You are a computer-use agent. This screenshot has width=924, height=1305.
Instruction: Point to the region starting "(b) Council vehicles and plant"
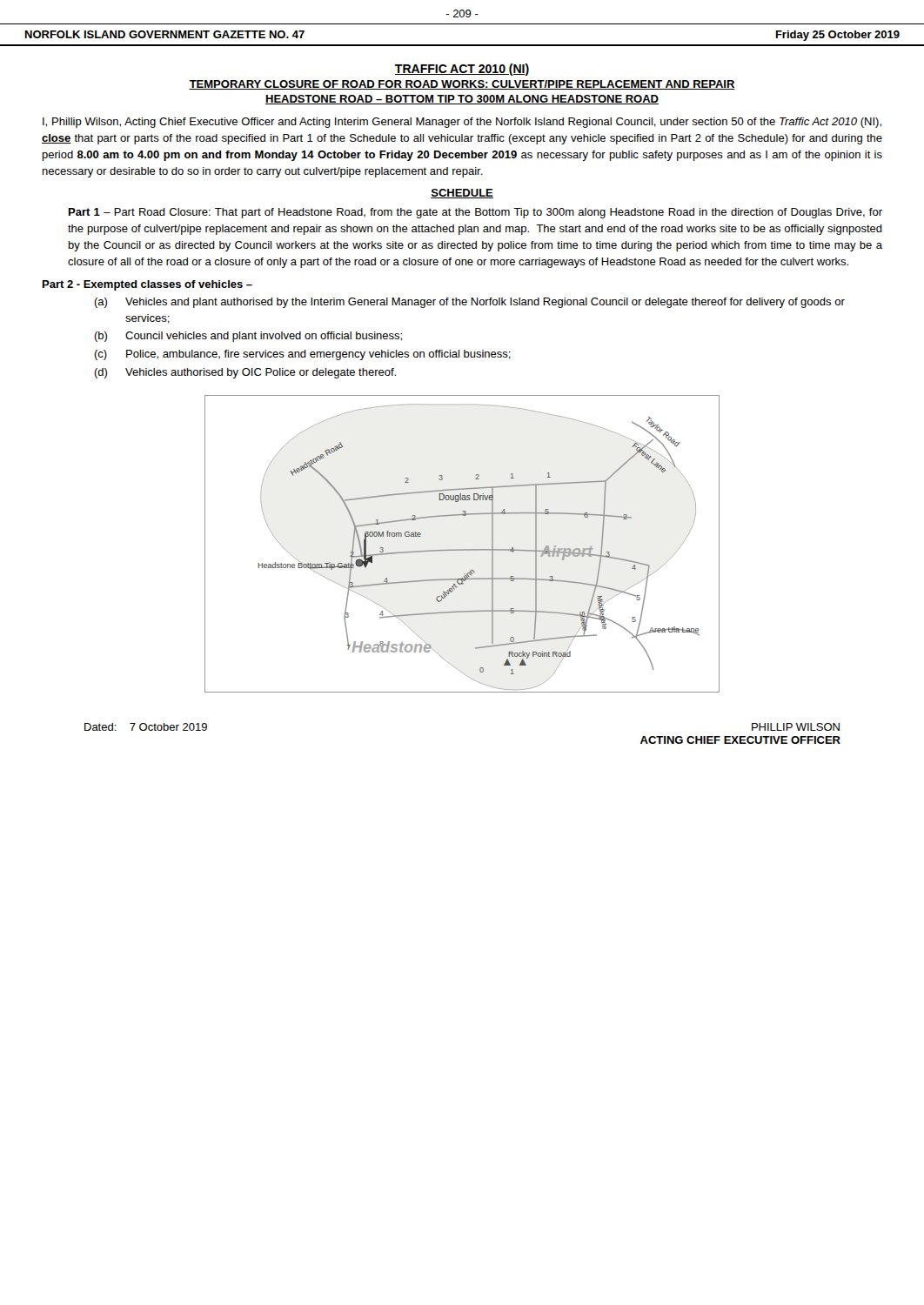[x=248, y=337]
